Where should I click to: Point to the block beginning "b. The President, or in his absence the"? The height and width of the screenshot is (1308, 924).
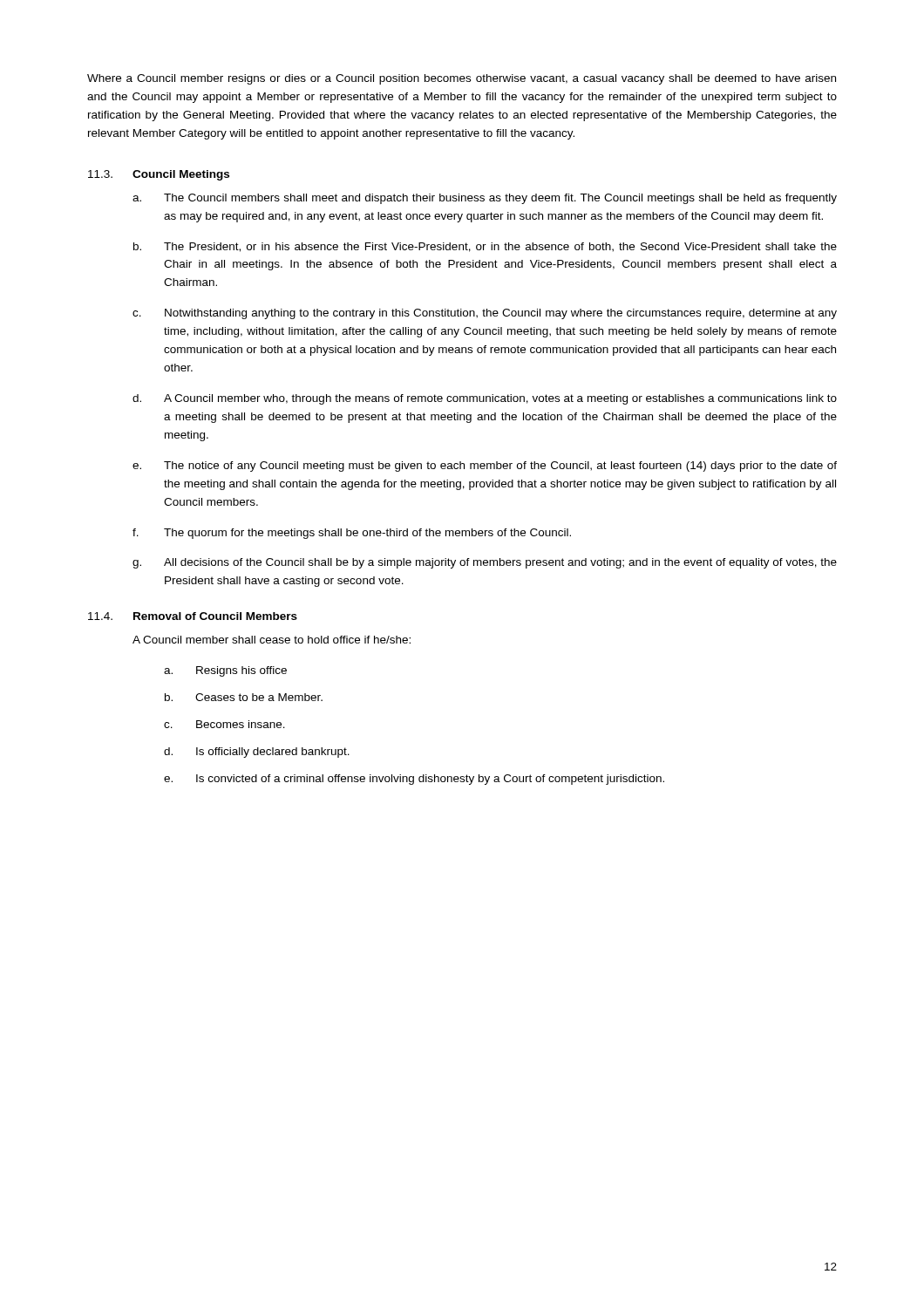tap(485, 265)
